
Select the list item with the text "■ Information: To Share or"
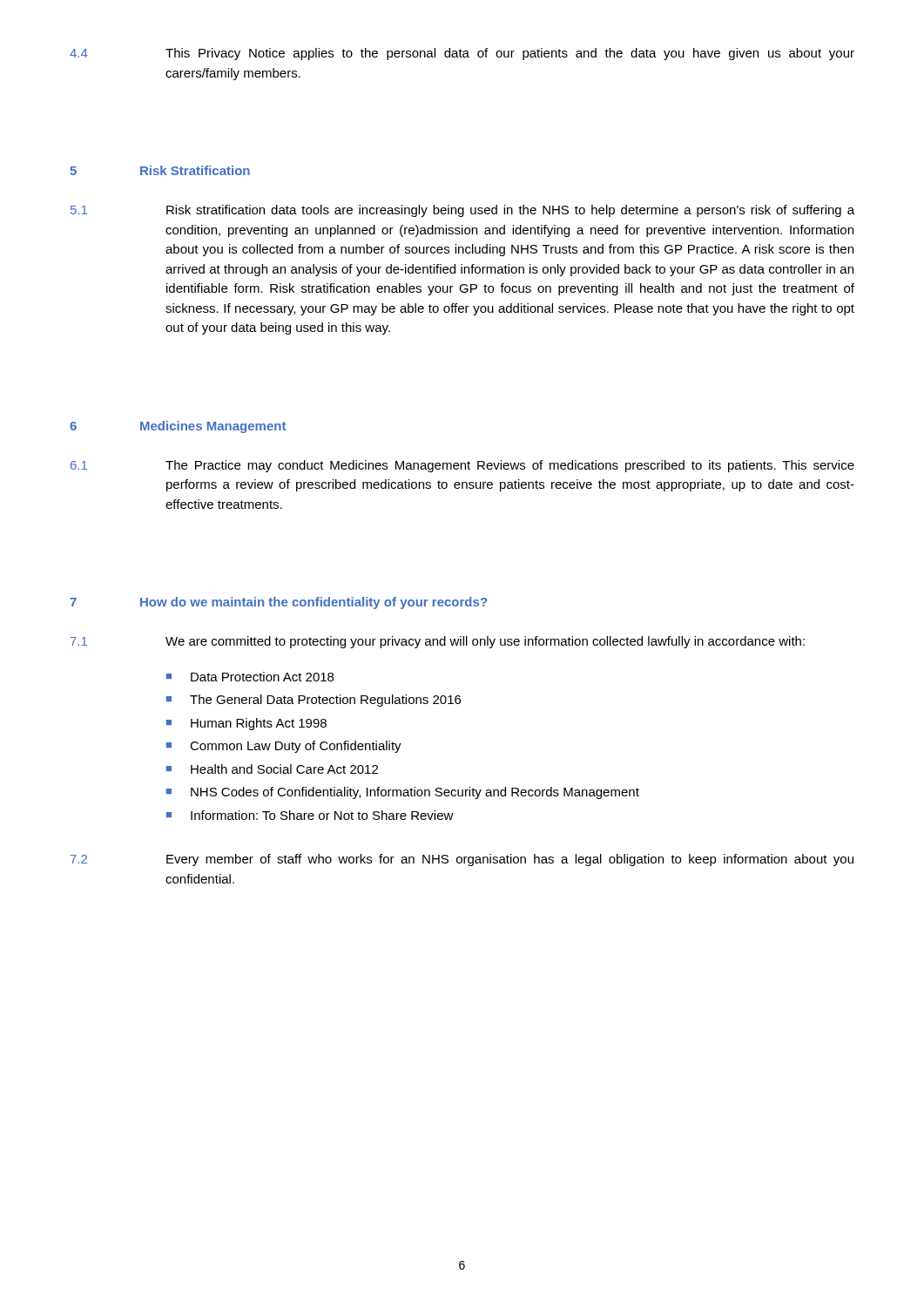(x=310, y=815)
